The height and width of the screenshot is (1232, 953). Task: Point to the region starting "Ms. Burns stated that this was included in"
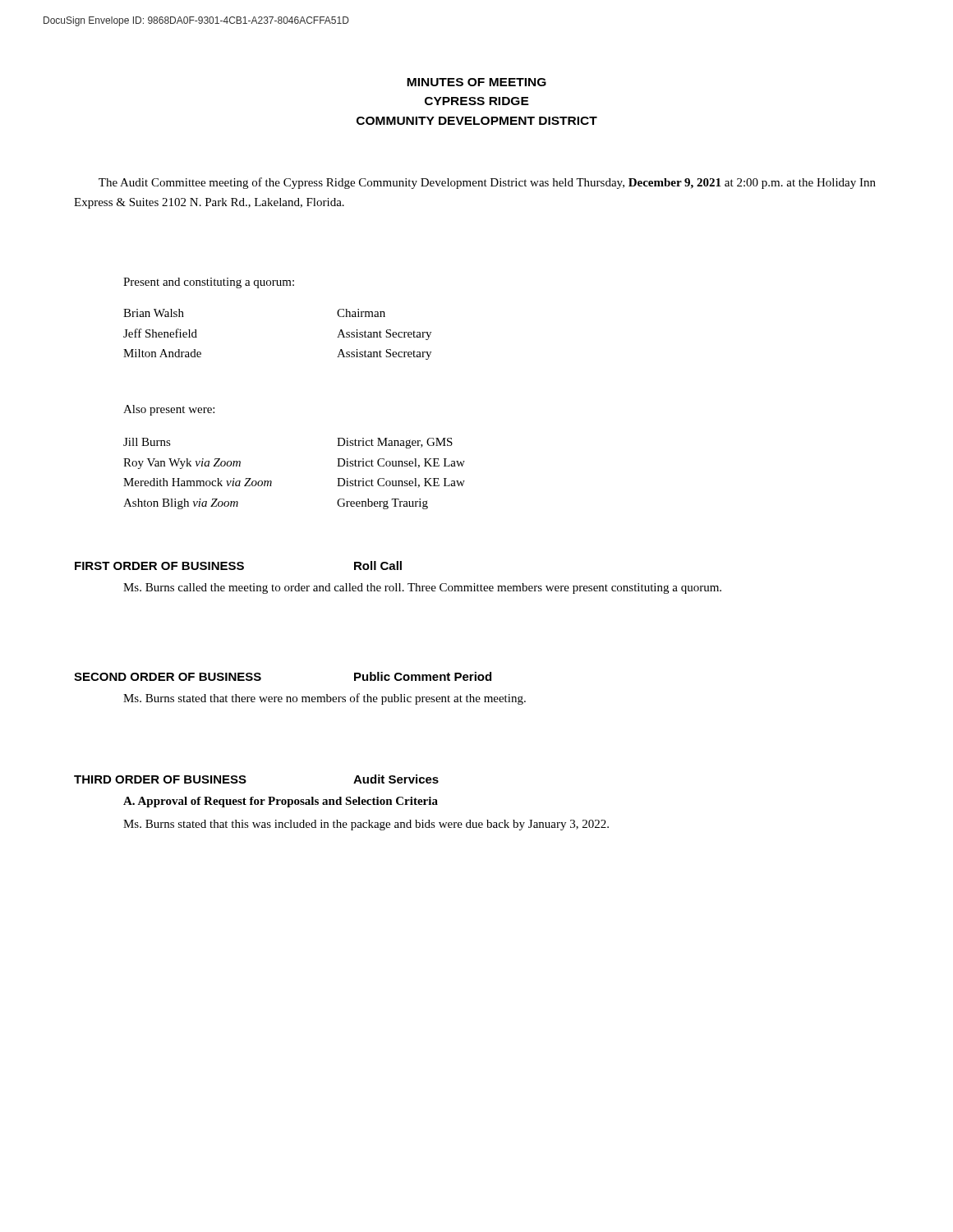tap(366, 824)
